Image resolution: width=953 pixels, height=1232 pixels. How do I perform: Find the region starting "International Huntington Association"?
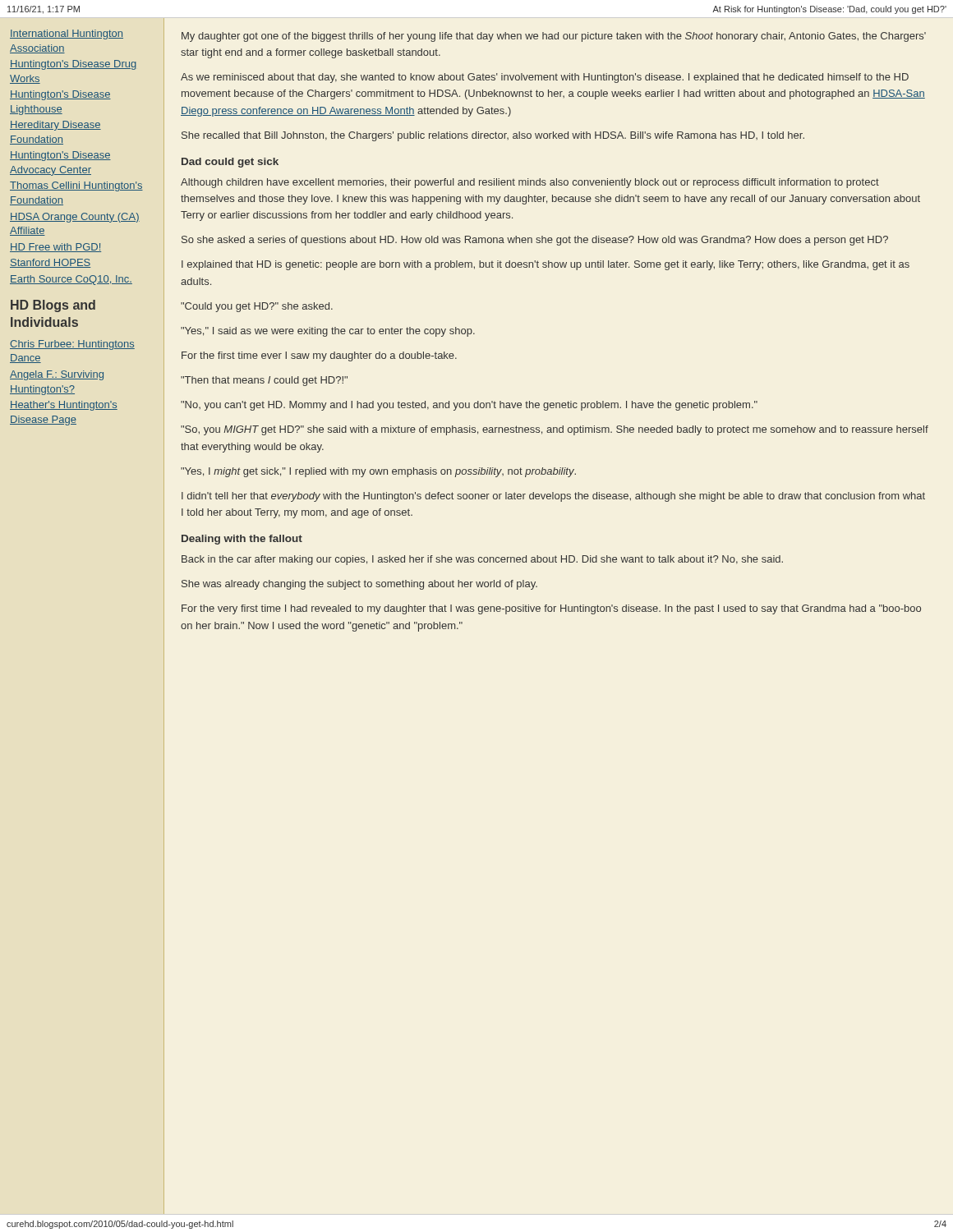click(x=67, y=40)
